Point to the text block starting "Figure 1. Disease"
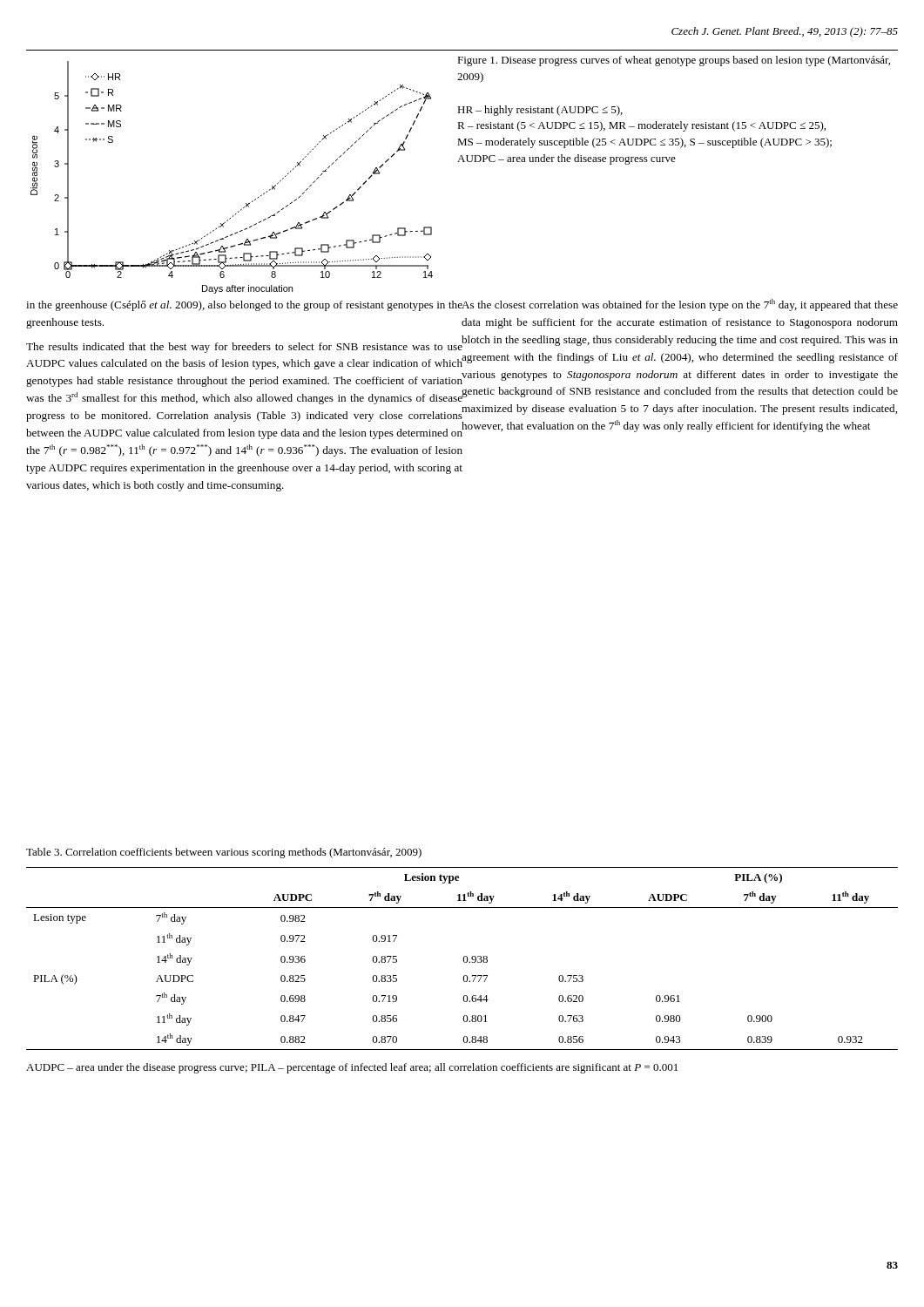This screenshot has height=1307, width=924. [x=674, y=61]
